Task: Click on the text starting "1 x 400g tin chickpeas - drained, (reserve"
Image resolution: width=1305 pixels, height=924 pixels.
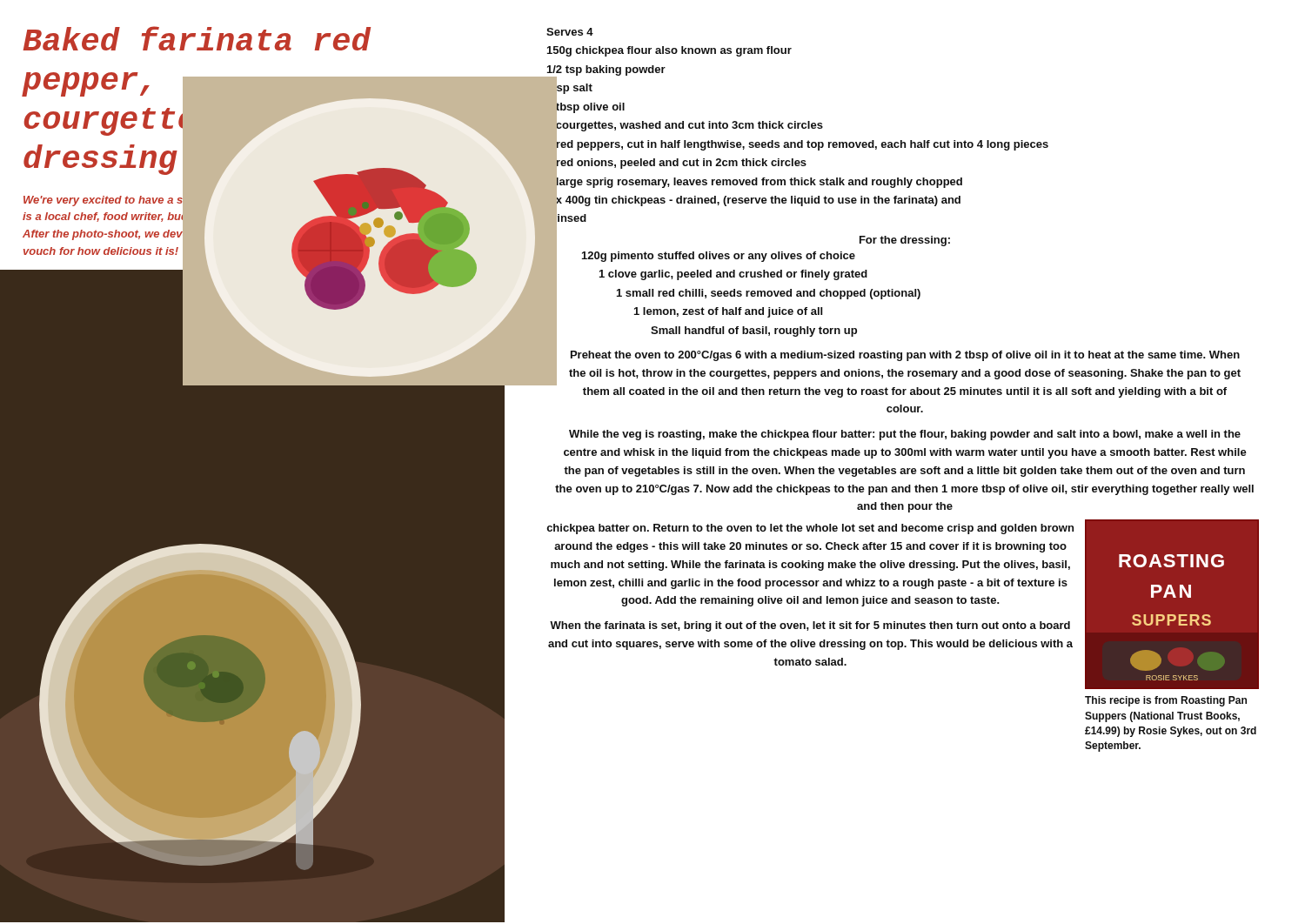Action: [754, 209]
